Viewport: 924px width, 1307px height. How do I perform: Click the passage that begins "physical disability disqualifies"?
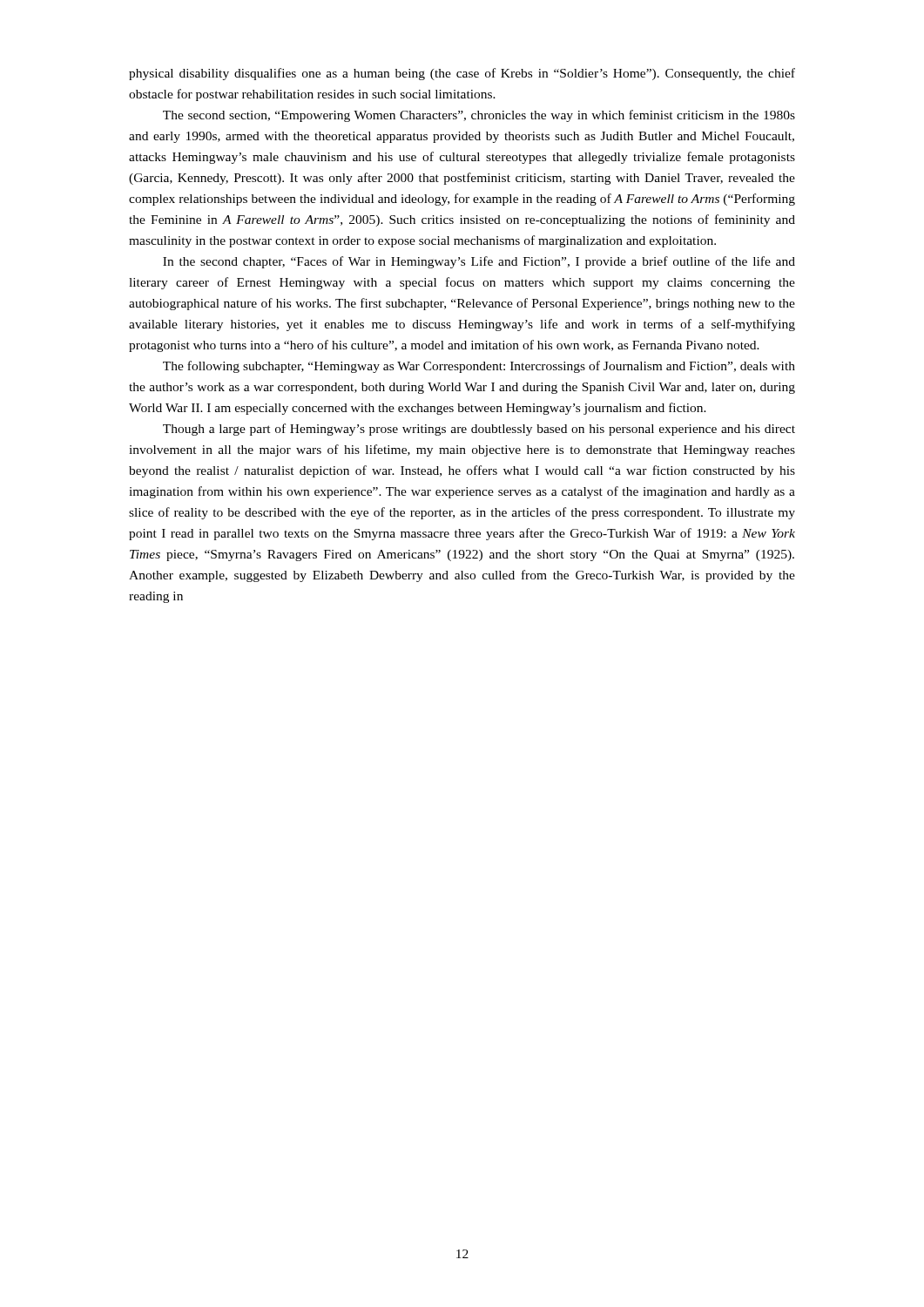coord(462,335)
